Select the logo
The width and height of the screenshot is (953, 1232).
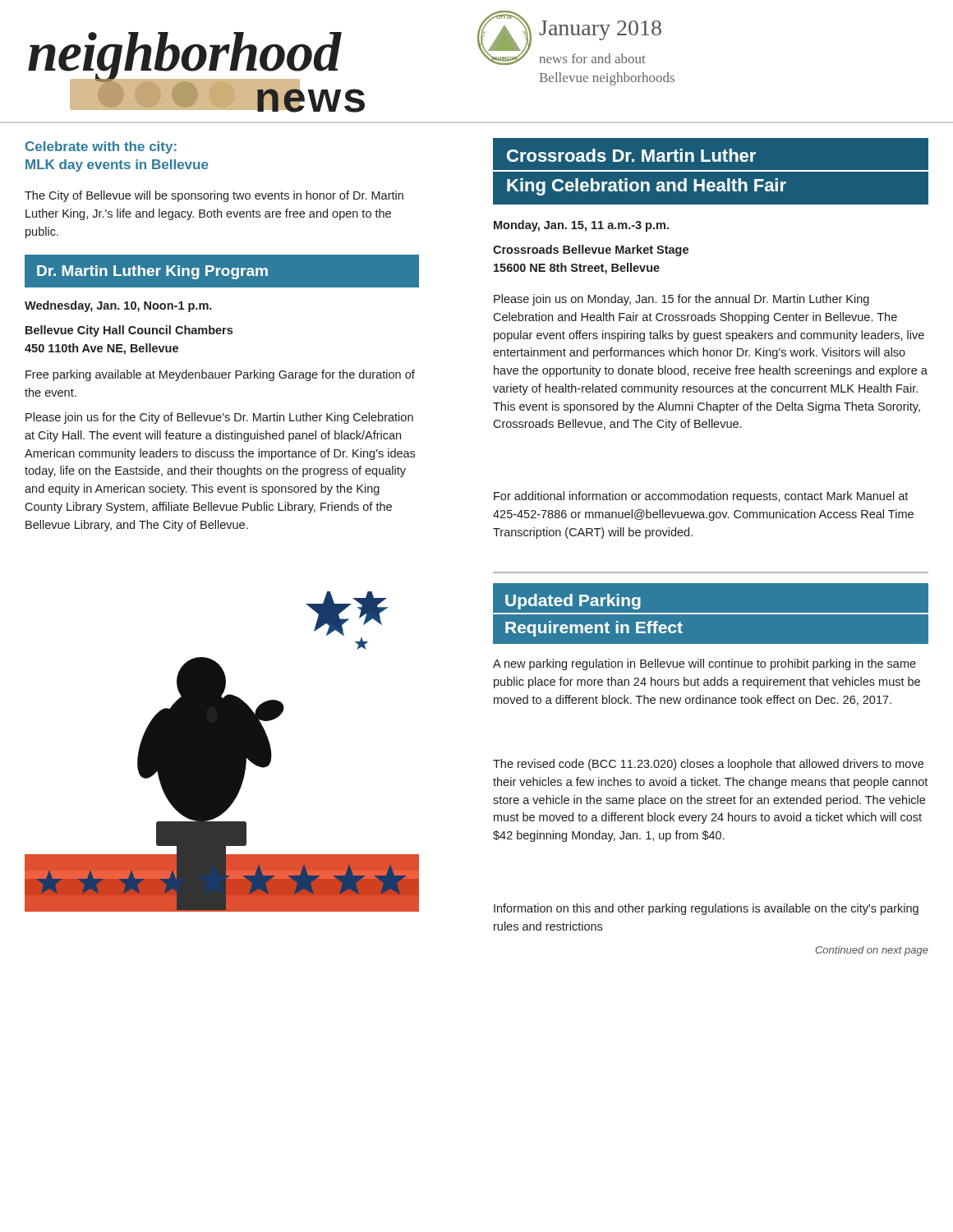click(234, 60)
